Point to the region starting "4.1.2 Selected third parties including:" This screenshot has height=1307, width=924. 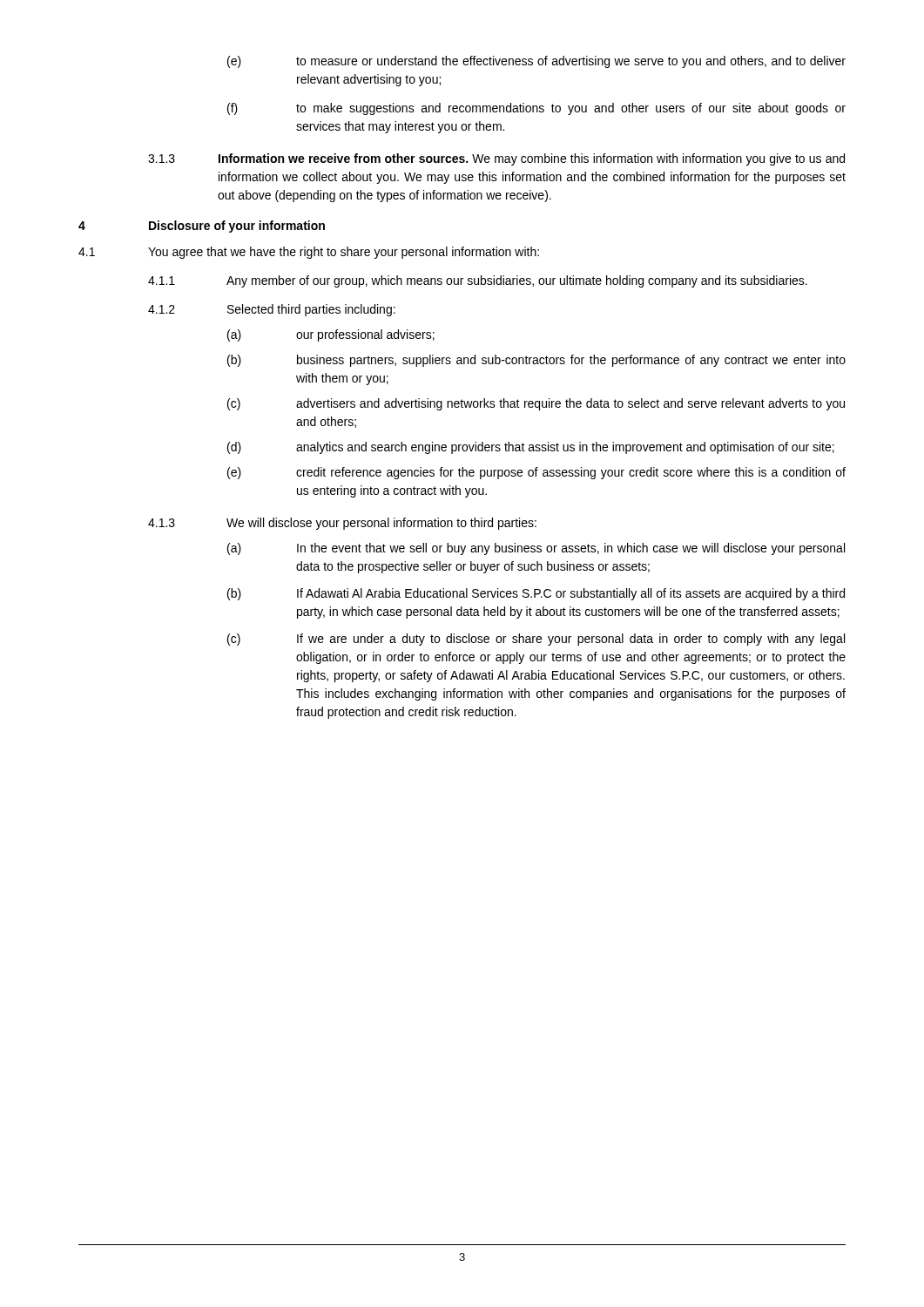tap(272, 310)
